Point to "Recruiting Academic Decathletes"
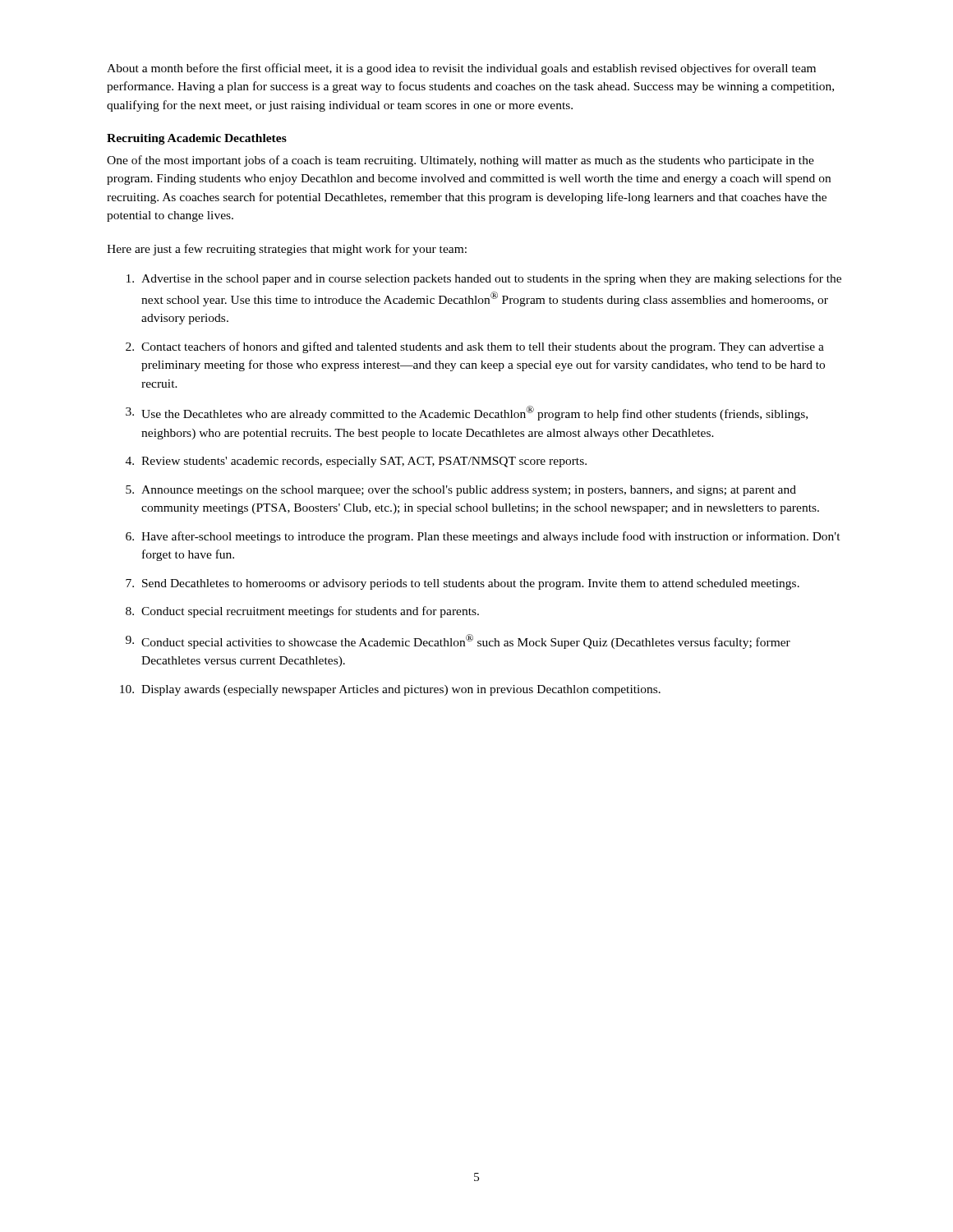953x1232 pixels. [197, 138]
